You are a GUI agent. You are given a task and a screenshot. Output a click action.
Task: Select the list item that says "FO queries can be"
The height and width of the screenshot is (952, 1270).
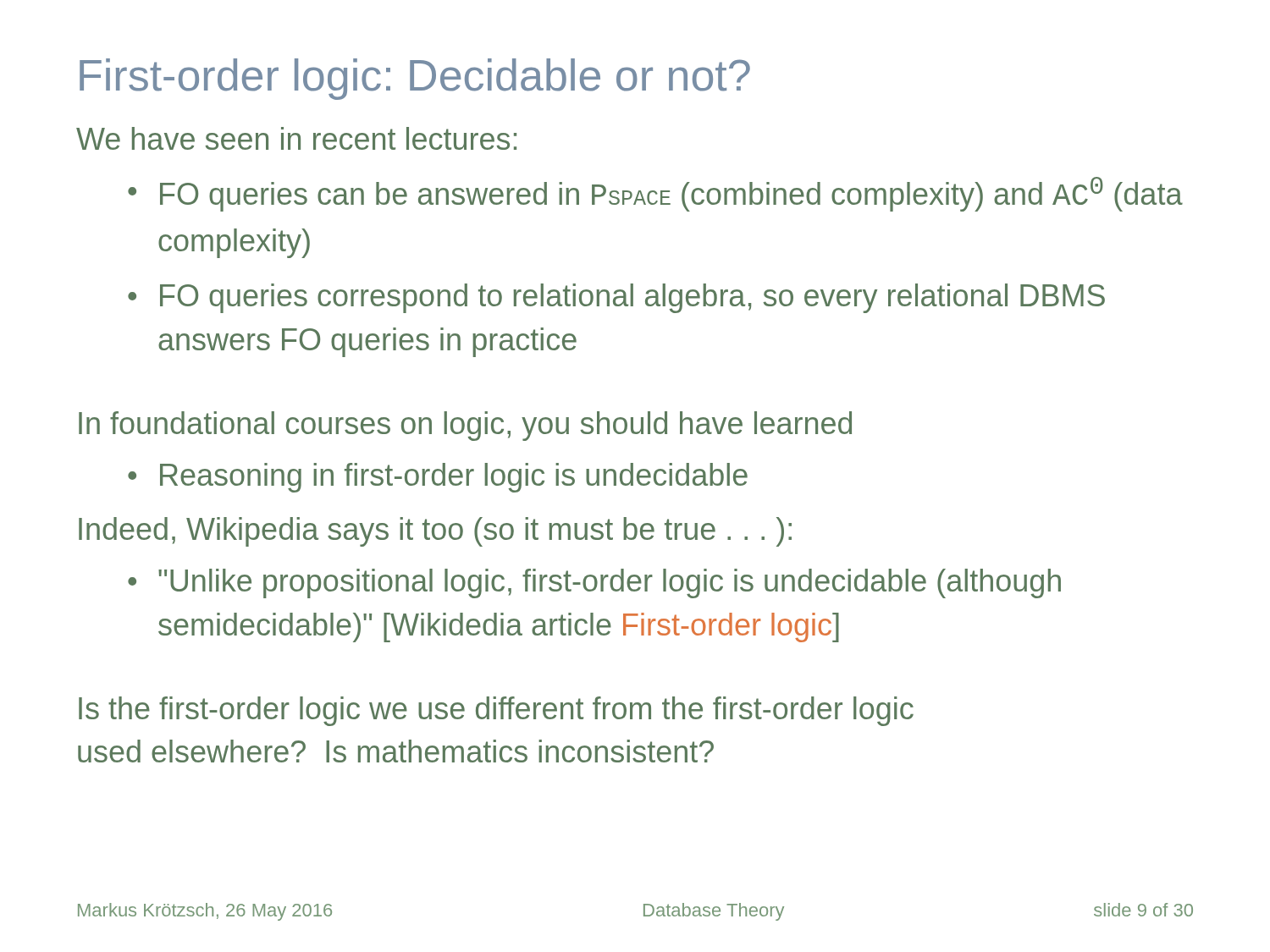pos(670,216)
